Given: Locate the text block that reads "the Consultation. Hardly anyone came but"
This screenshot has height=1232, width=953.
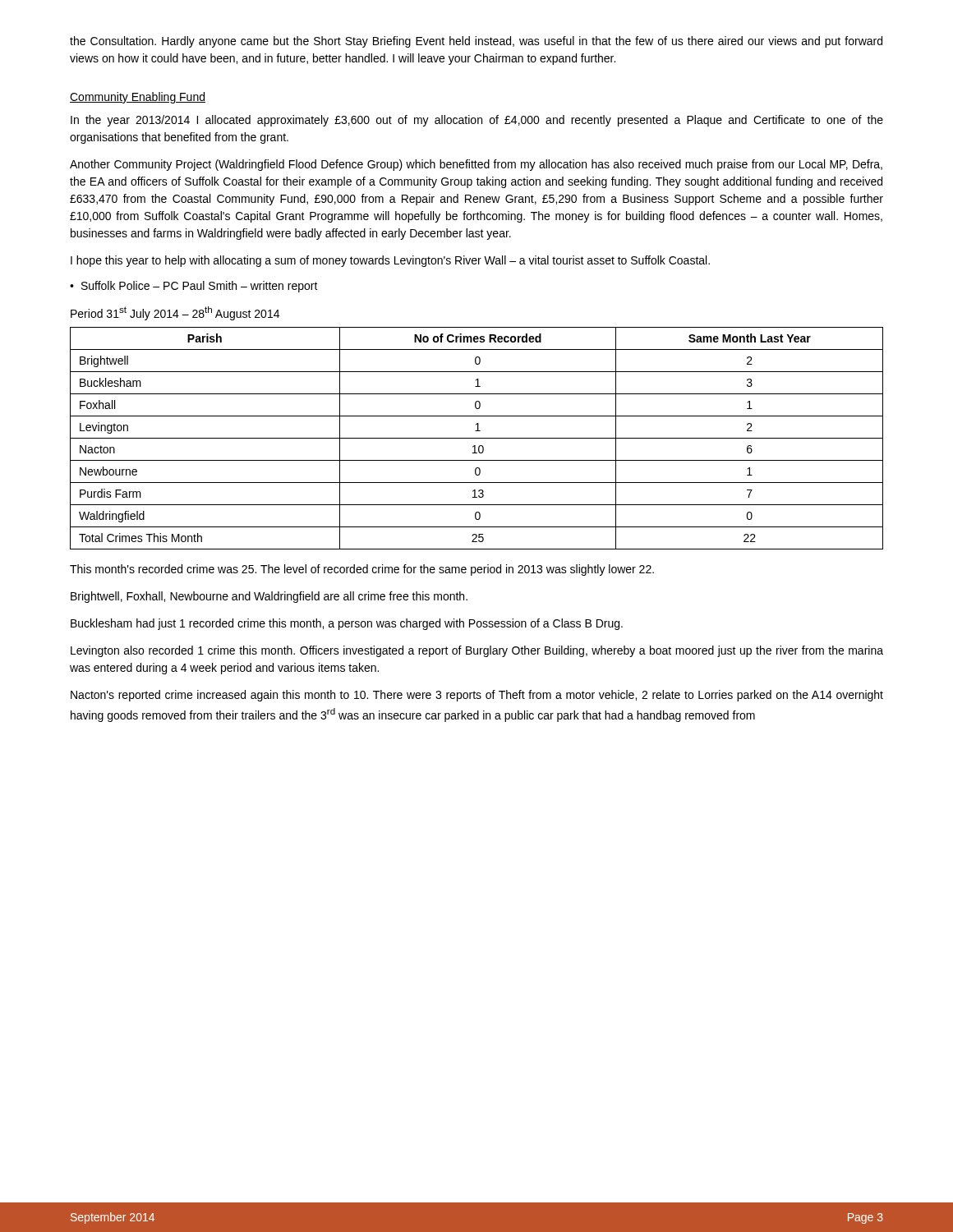Looking at the screenshot, I should click(476, 50).
